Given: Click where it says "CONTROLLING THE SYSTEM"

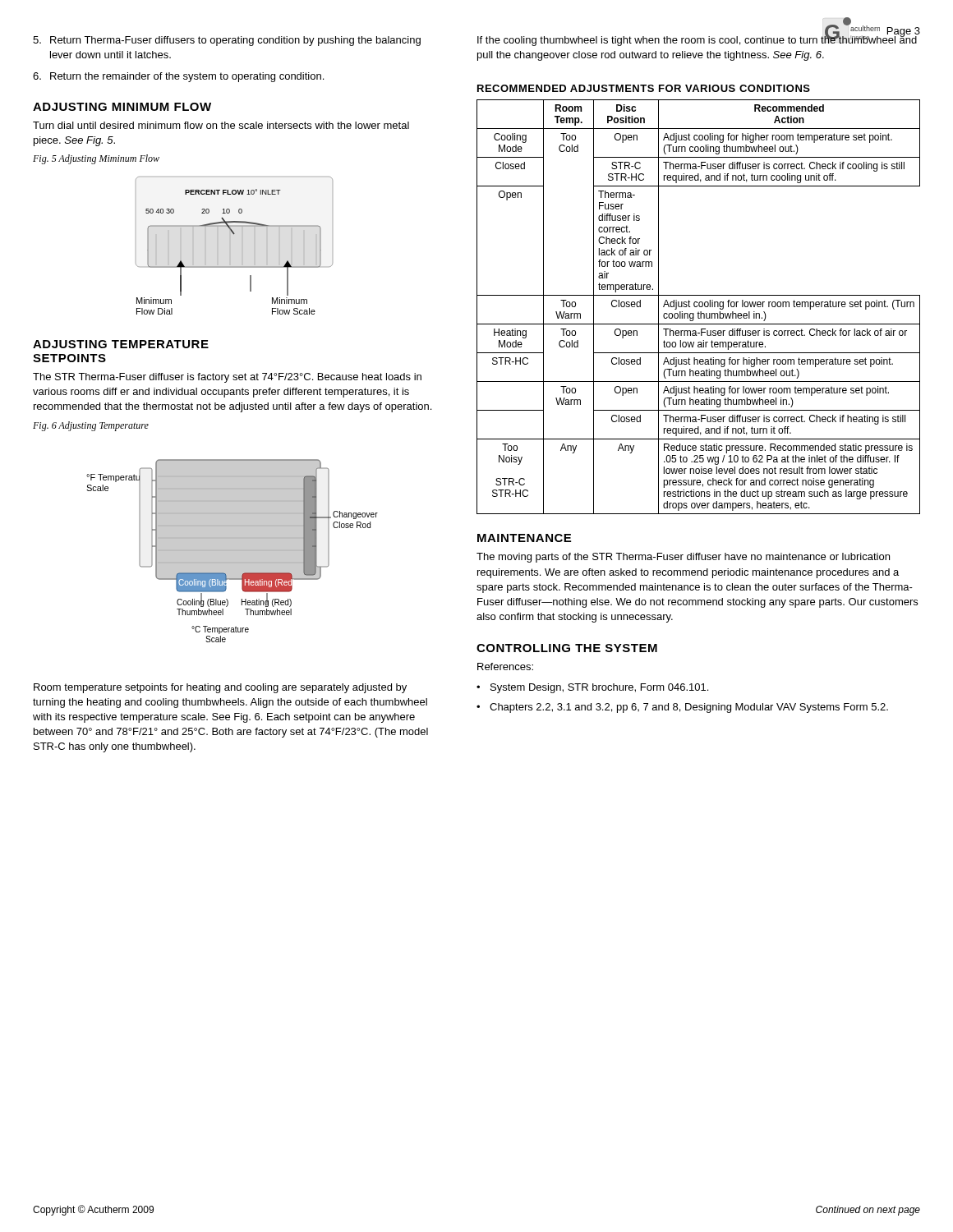Looking at the screenshot, I should (x=567, y=648).
